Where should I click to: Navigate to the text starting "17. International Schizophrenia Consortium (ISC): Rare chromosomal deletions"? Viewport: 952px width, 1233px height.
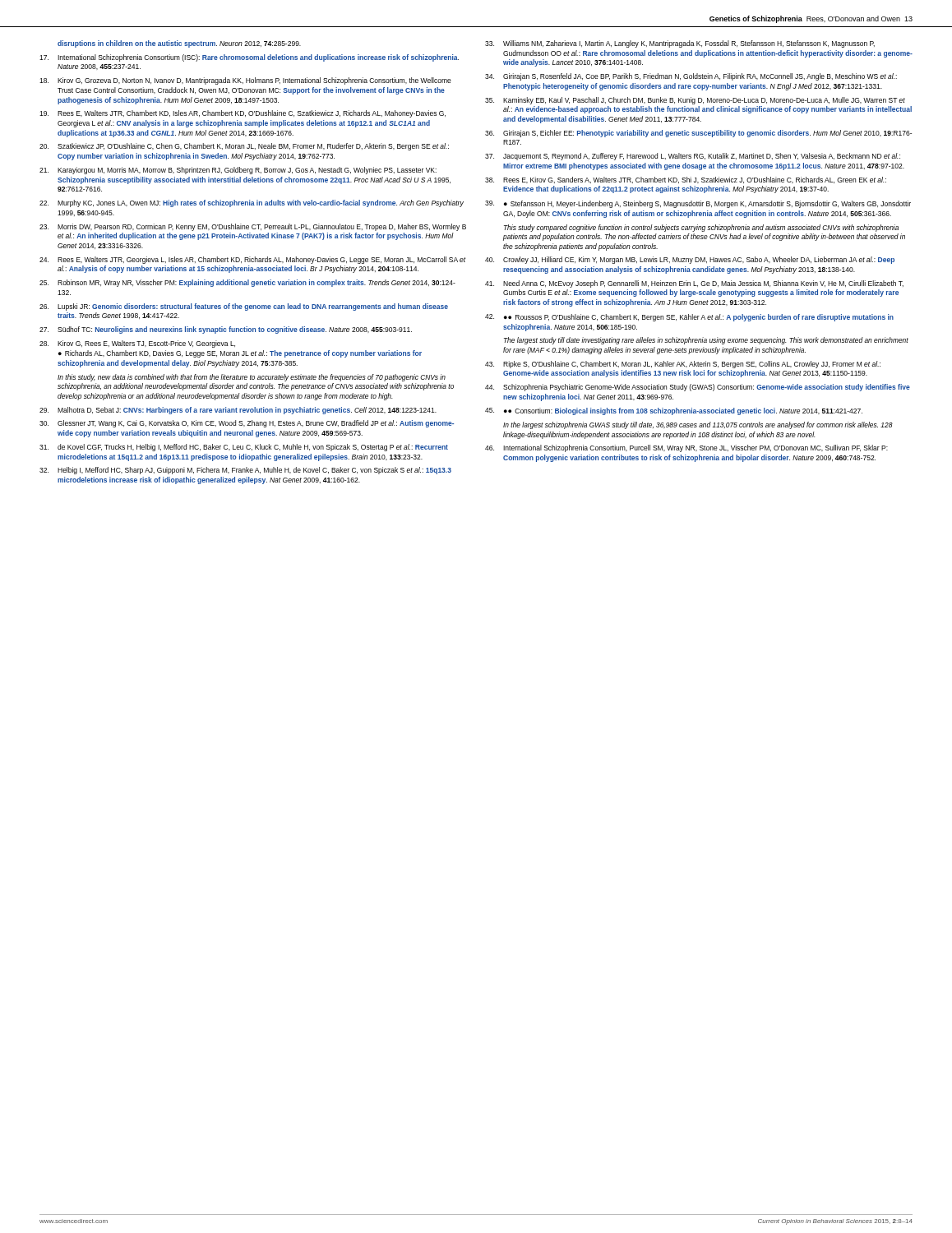(x=253, y=63)
